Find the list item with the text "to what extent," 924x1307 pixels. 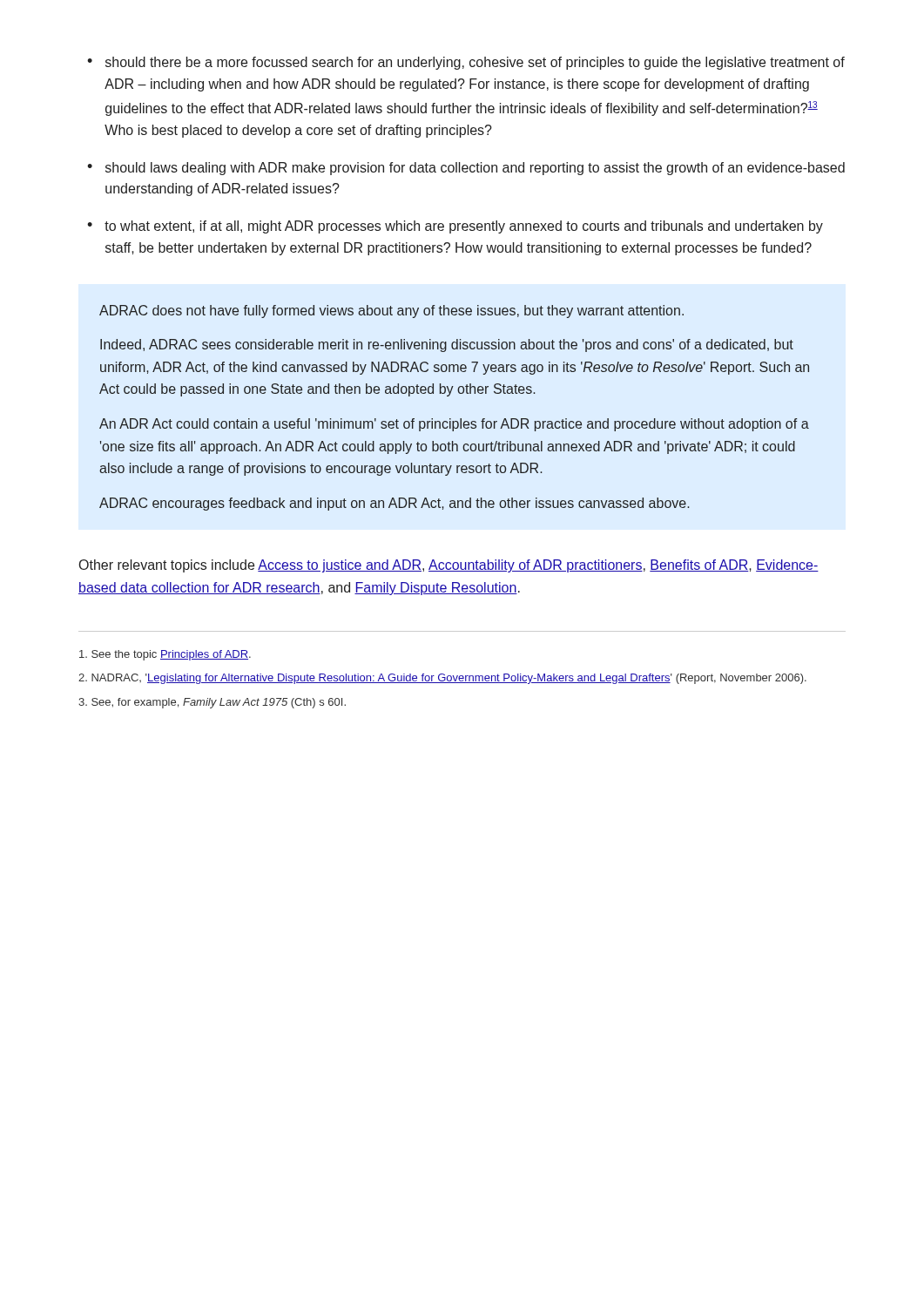475,238
